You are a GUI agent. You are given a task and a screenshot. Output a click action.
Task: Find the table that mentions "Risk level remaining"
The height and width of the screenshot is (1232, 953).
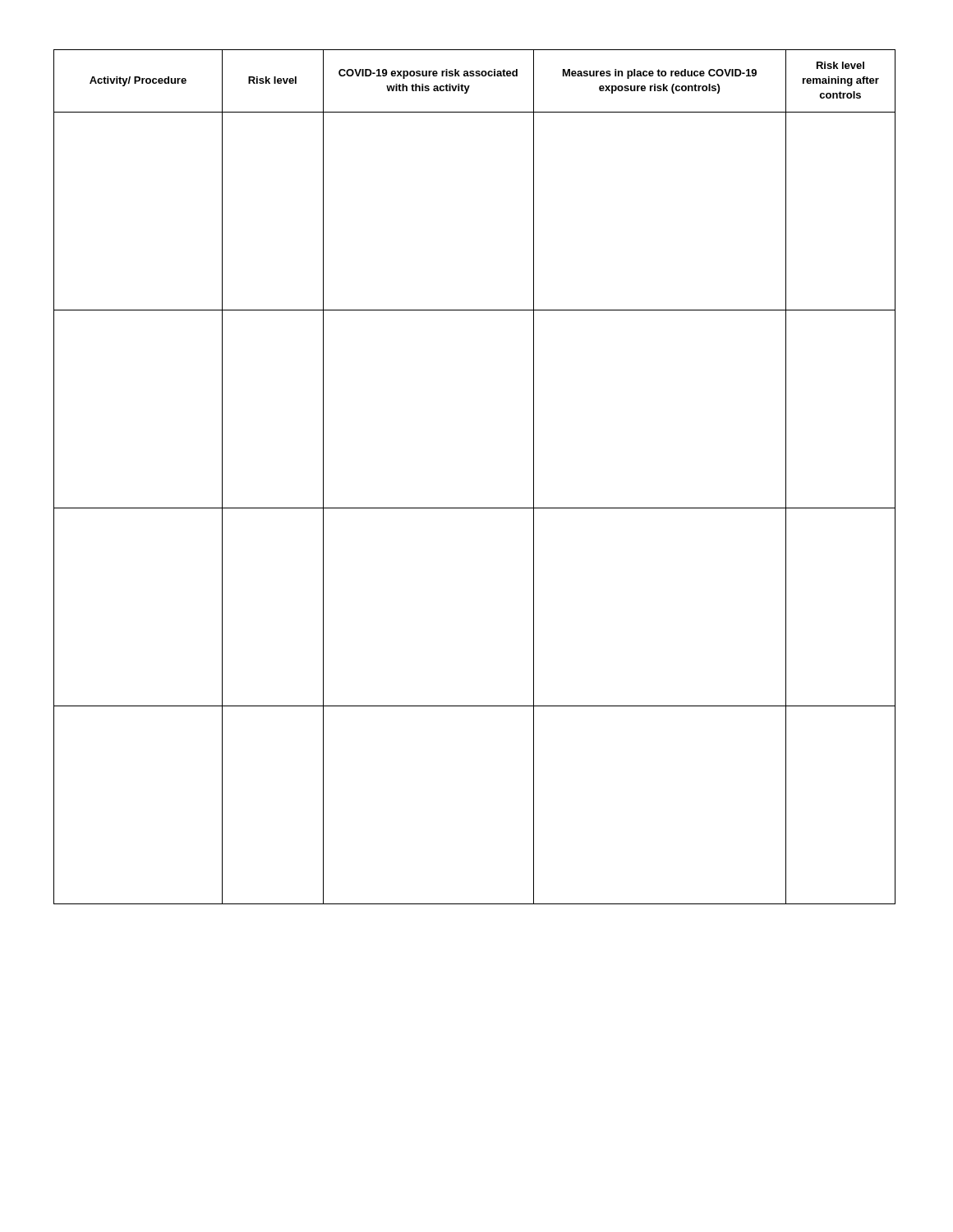pyautogui.click(x=474, y=477)
